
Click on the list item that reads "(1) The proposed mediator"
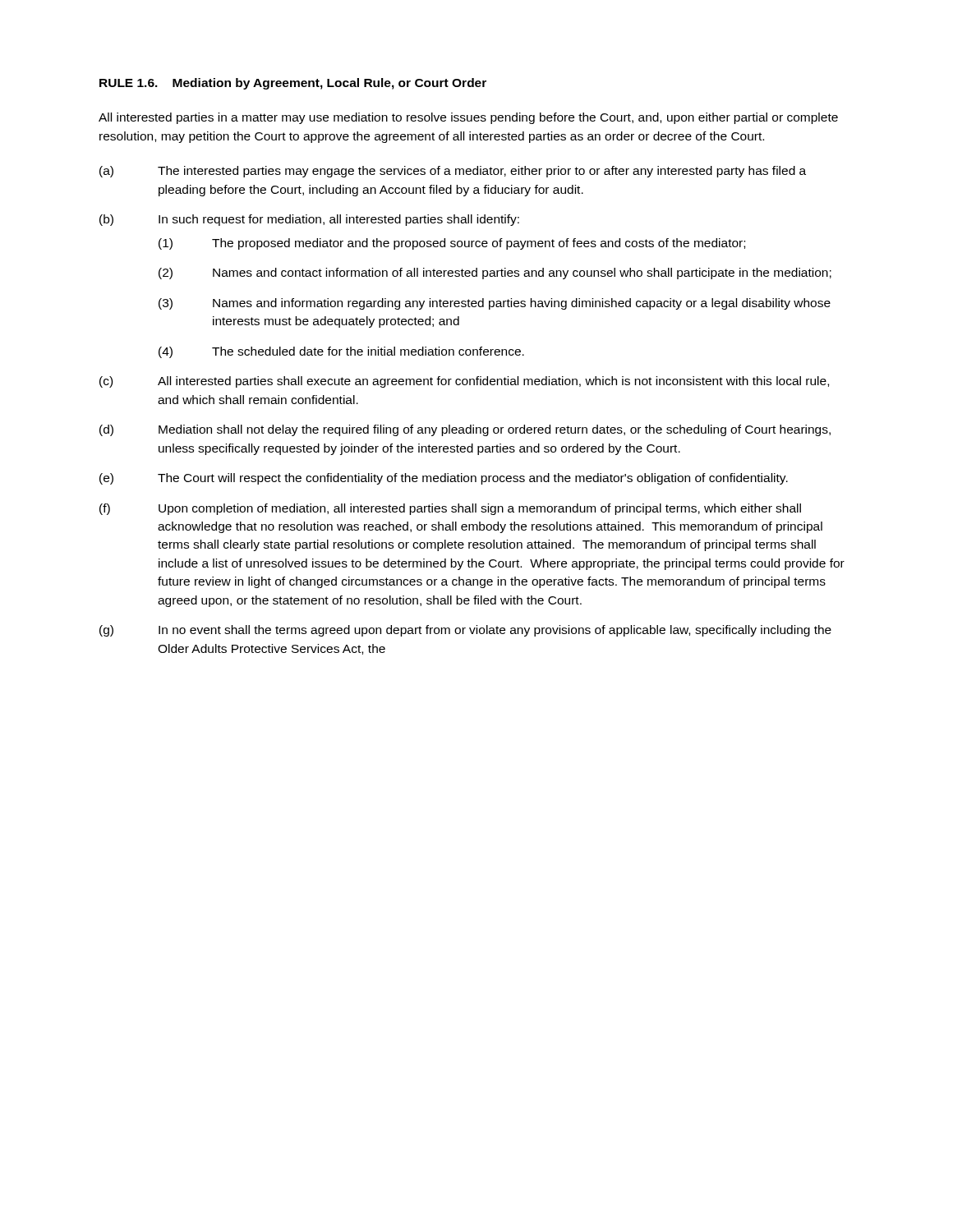click(506, 243)
